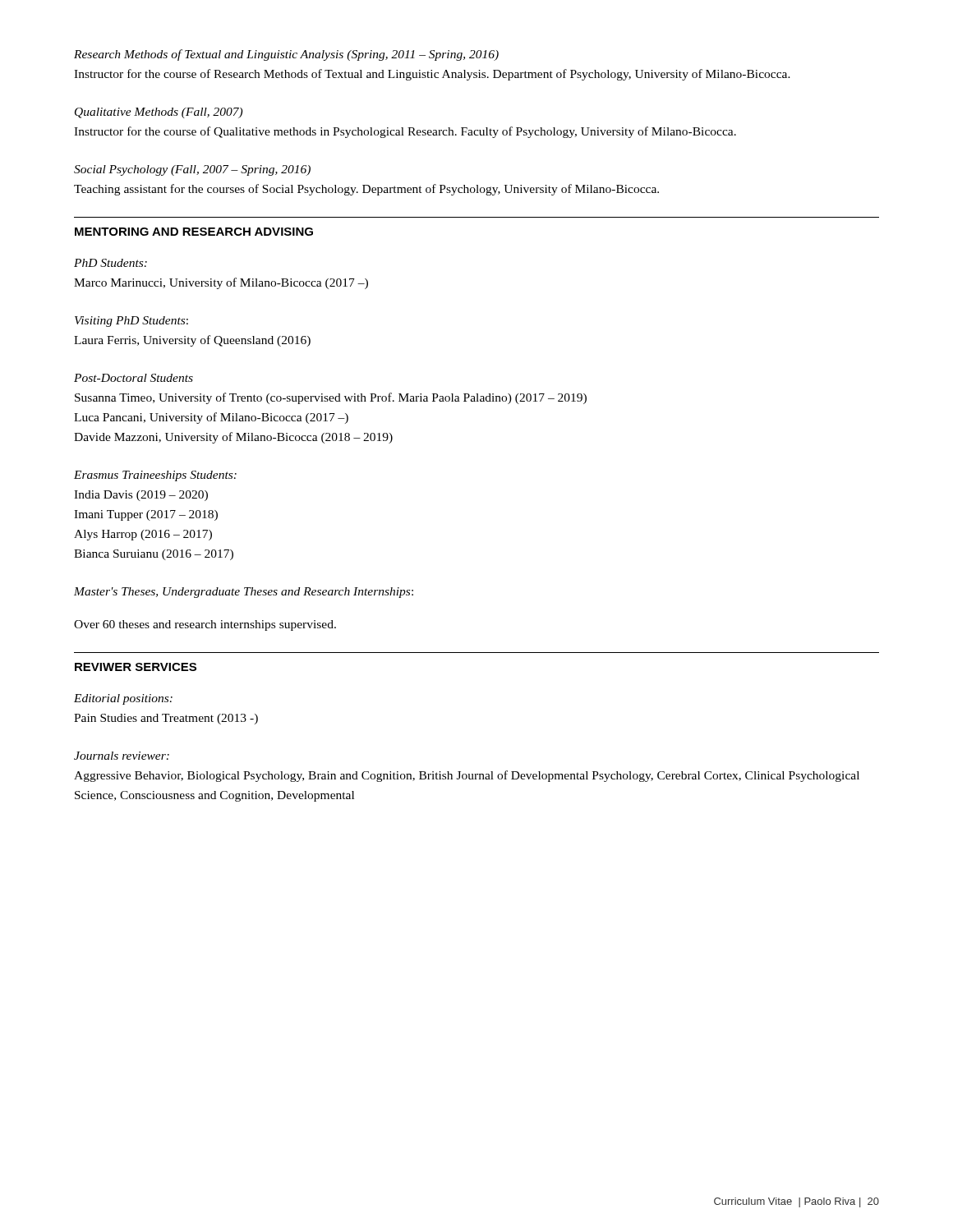
Task: Find the text block that reads "Qualitative Methods (Fall, 2007) Instructor for the"
Action: (476, 122)
